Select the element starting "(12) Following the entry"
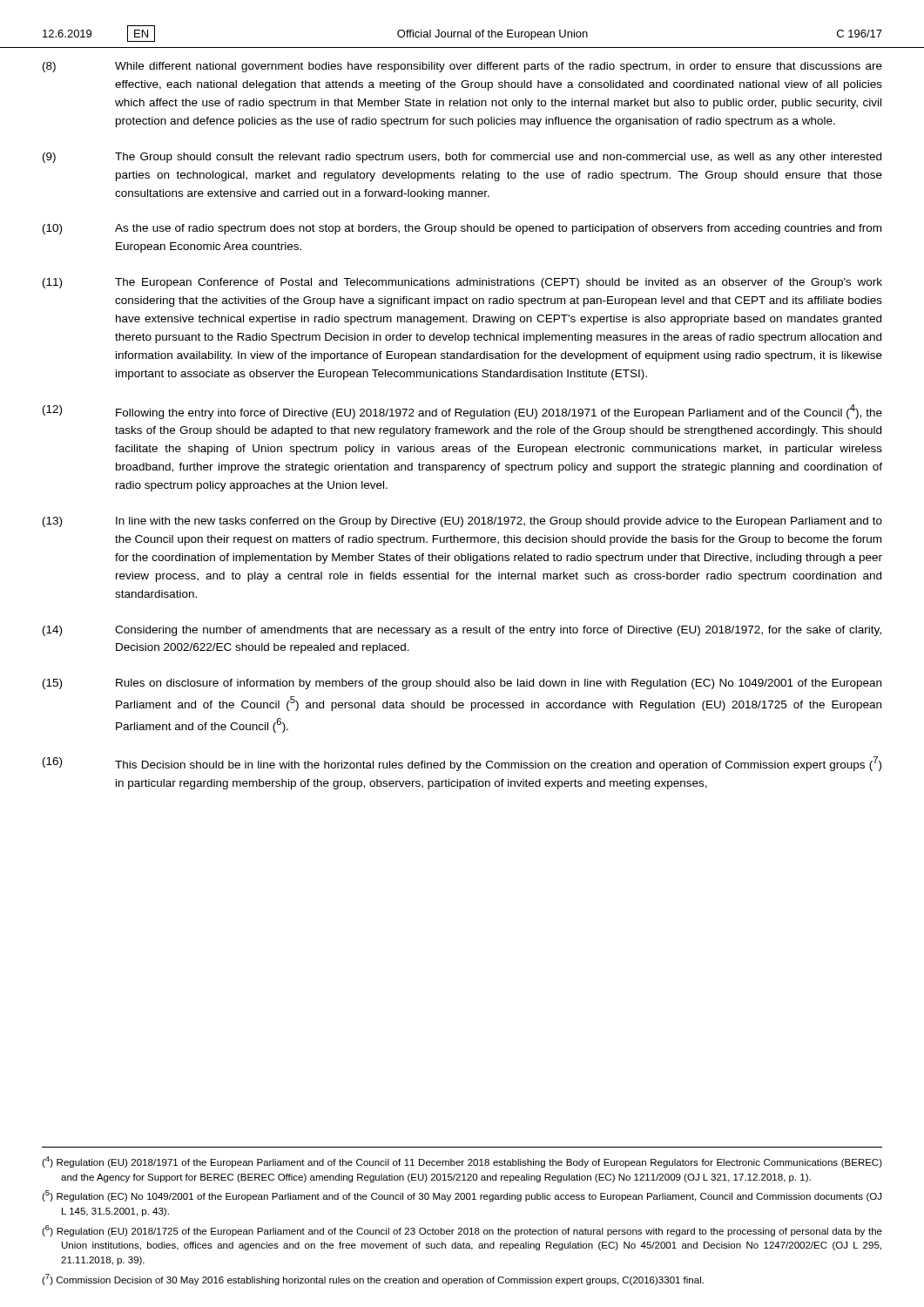924x1307 pixels. (462, 448)
